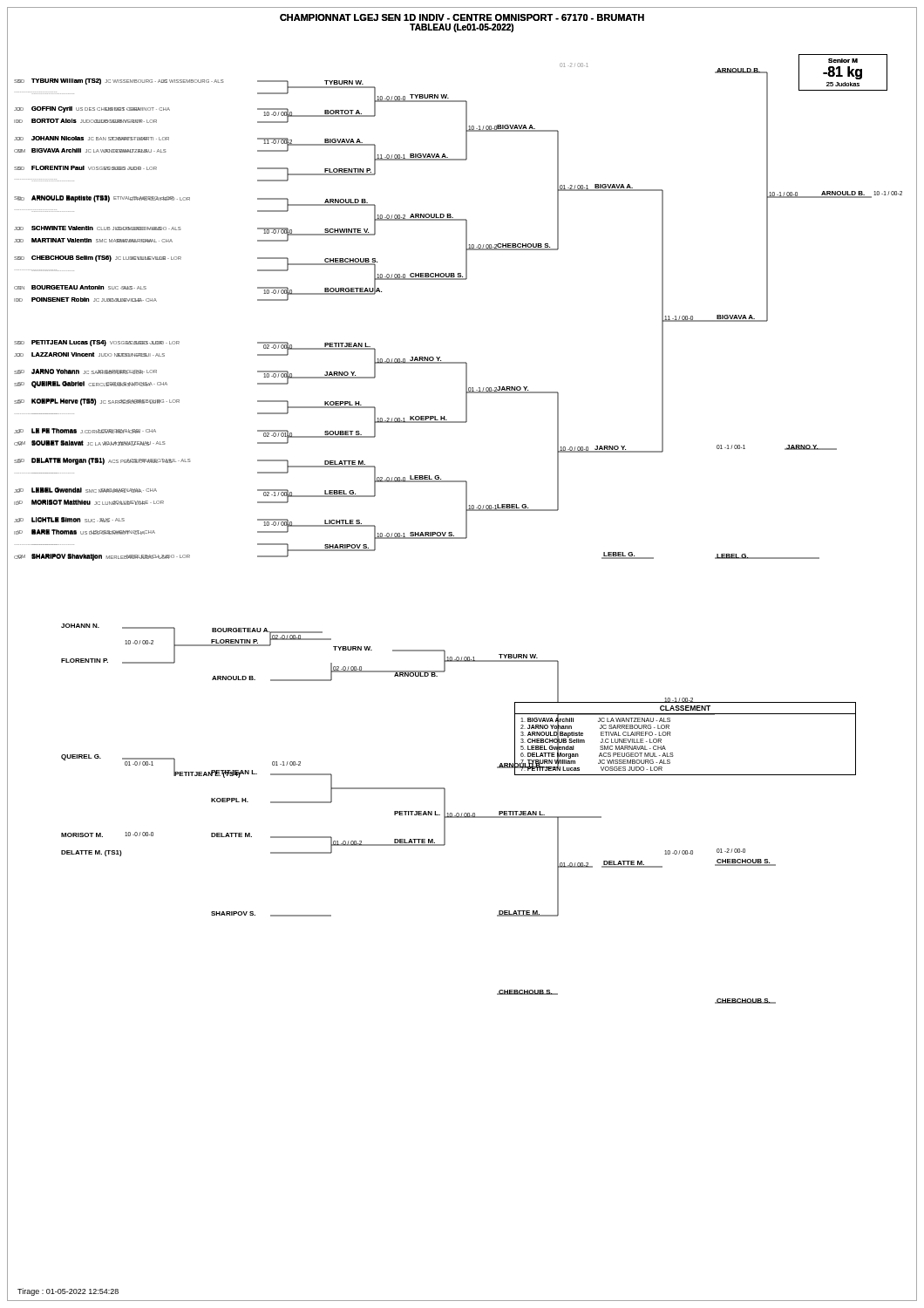
Task: Click on the text with the text "Senior M -81 kg 25 Judokas"
Action: (843, 72)
